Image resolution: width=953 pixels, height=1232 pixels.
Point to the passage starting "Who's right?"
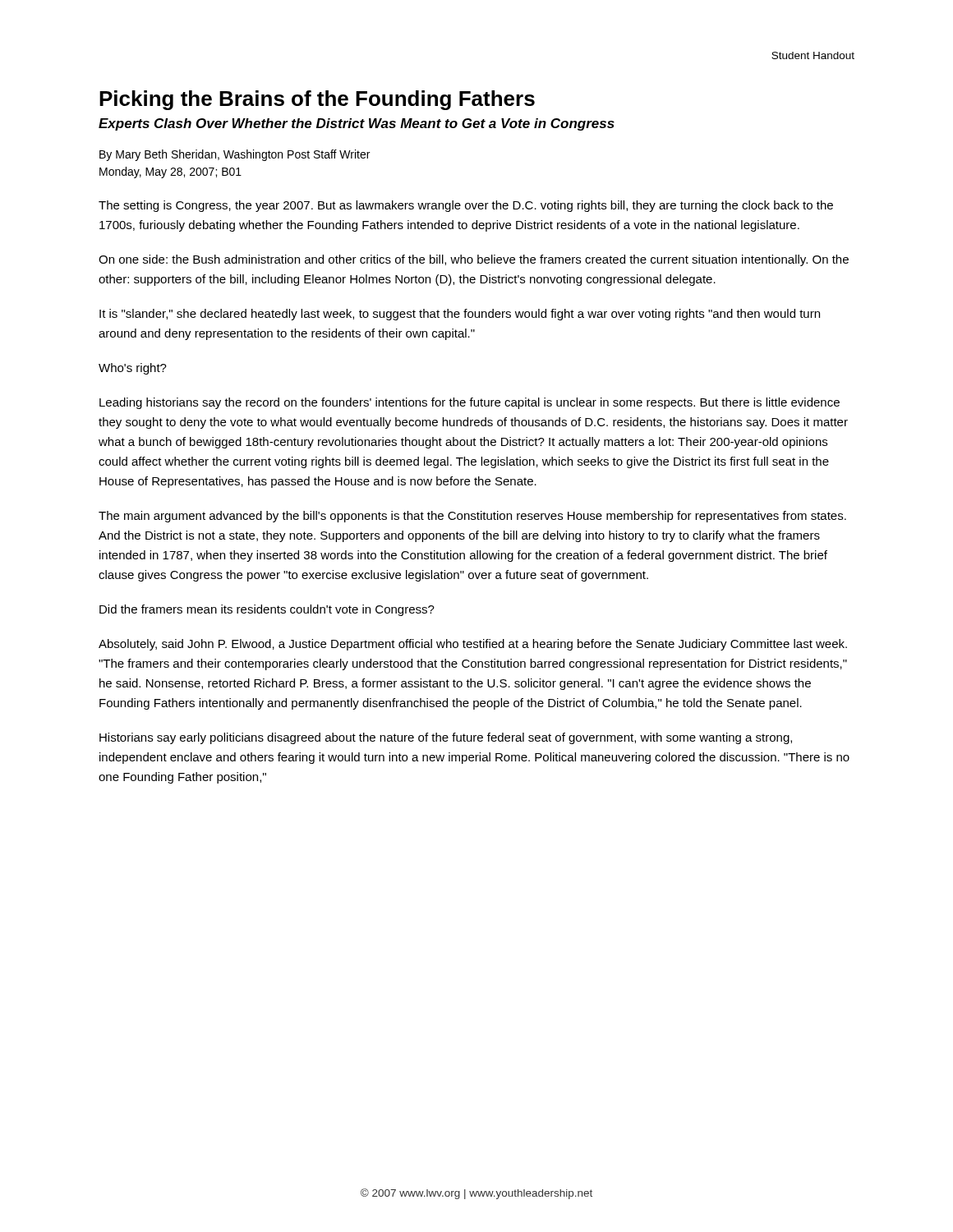tap(133, 368)
